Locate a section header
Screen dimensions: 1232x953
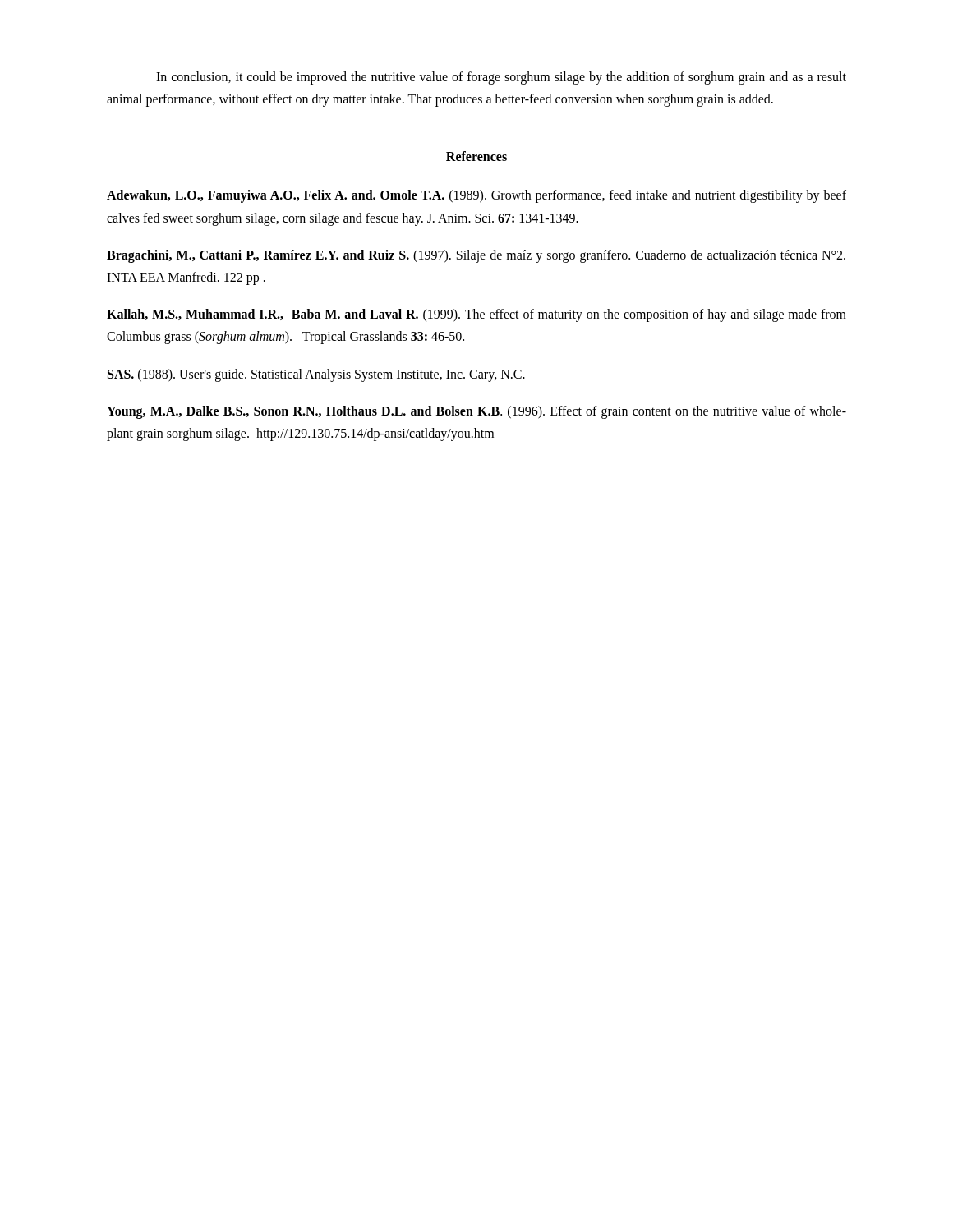[x=476, y=157]
